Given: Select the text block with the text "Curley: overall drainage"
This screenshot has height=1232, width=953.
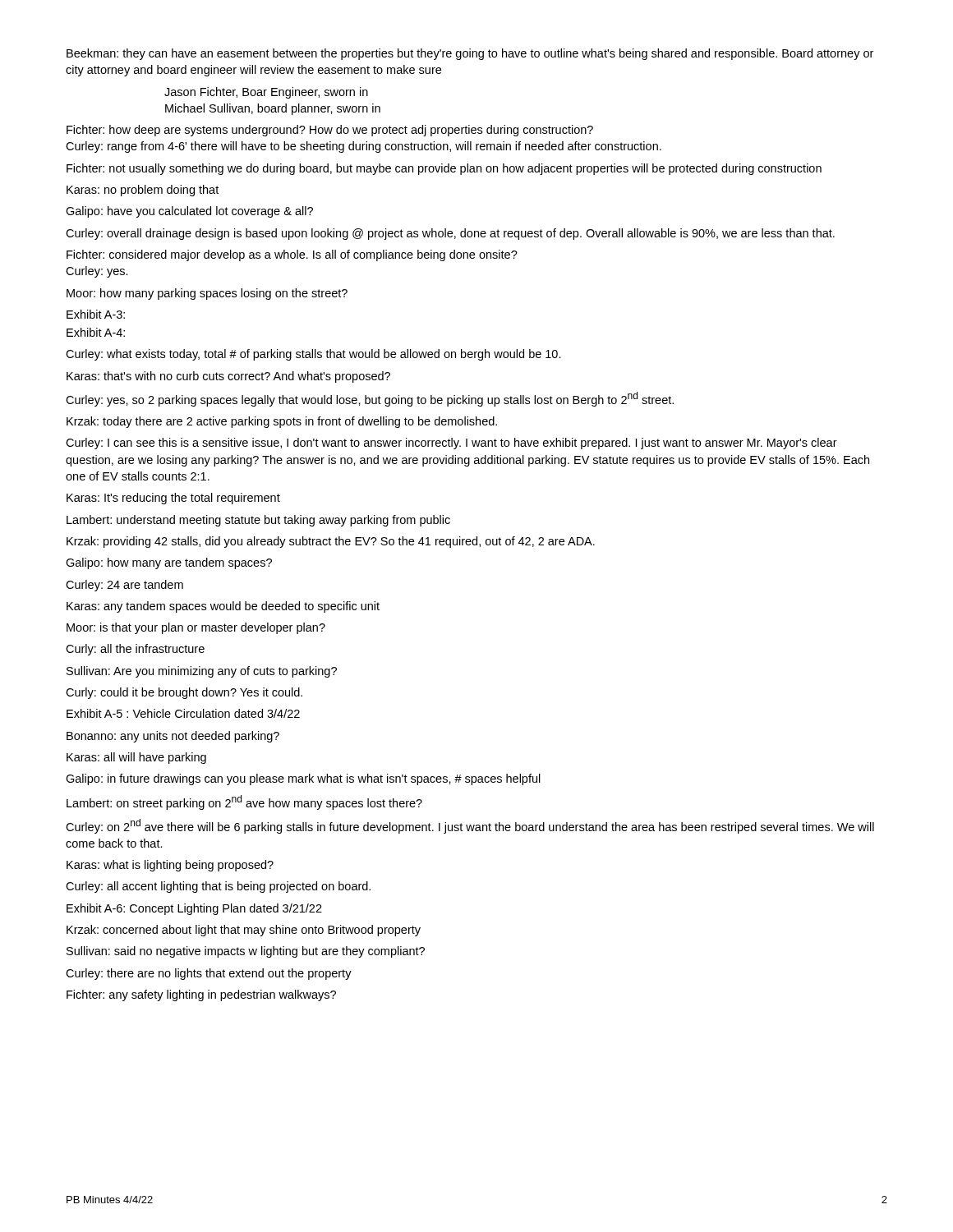Looking at the screenshot, I should click(x=451, y=233).
